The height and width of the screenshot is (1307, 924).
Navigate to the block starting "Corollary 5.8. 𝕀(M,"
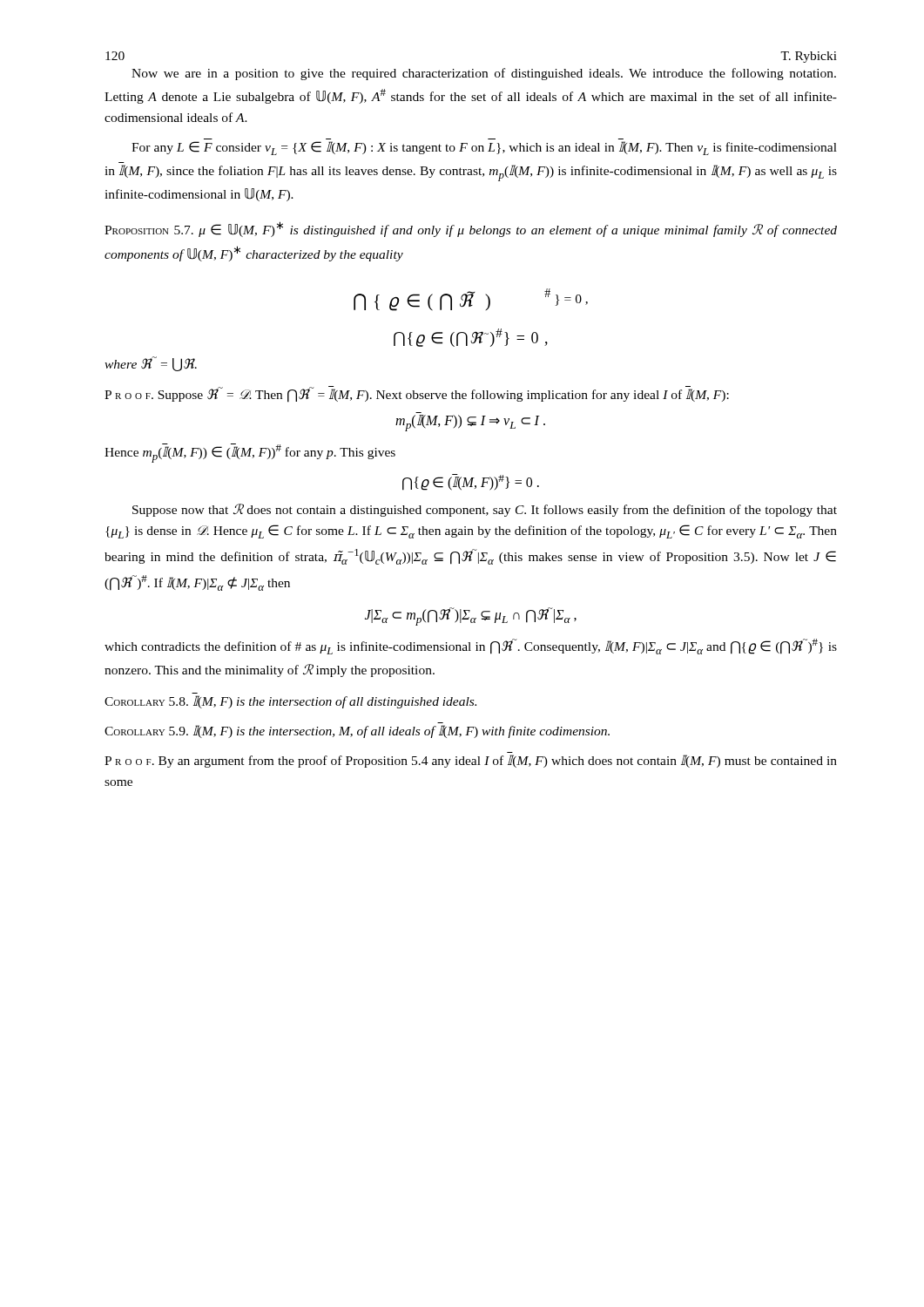tap(471, 702)
